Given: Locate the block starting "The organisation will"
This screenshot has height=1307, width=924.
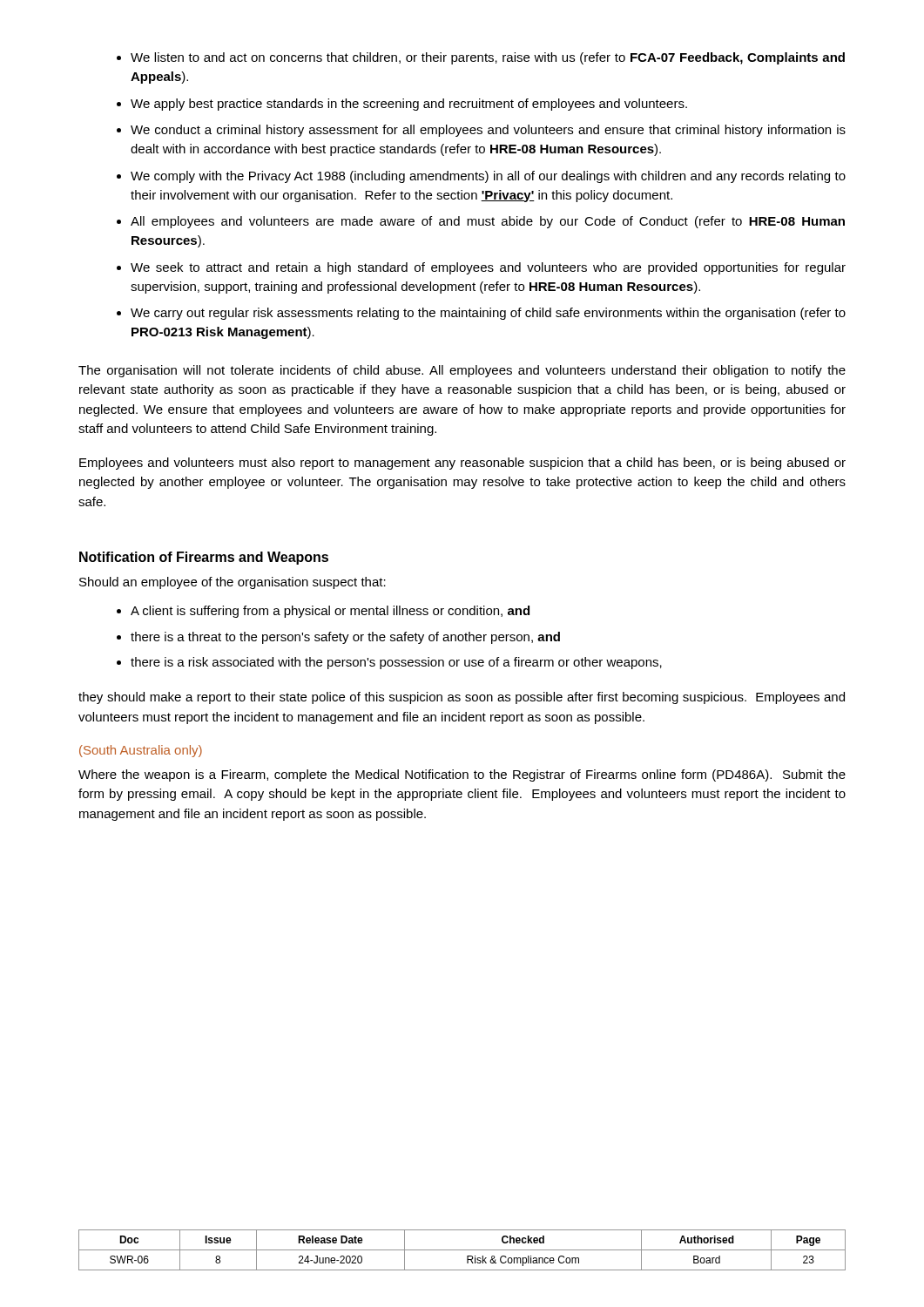Looking at the screenshot, I should 462,399.
